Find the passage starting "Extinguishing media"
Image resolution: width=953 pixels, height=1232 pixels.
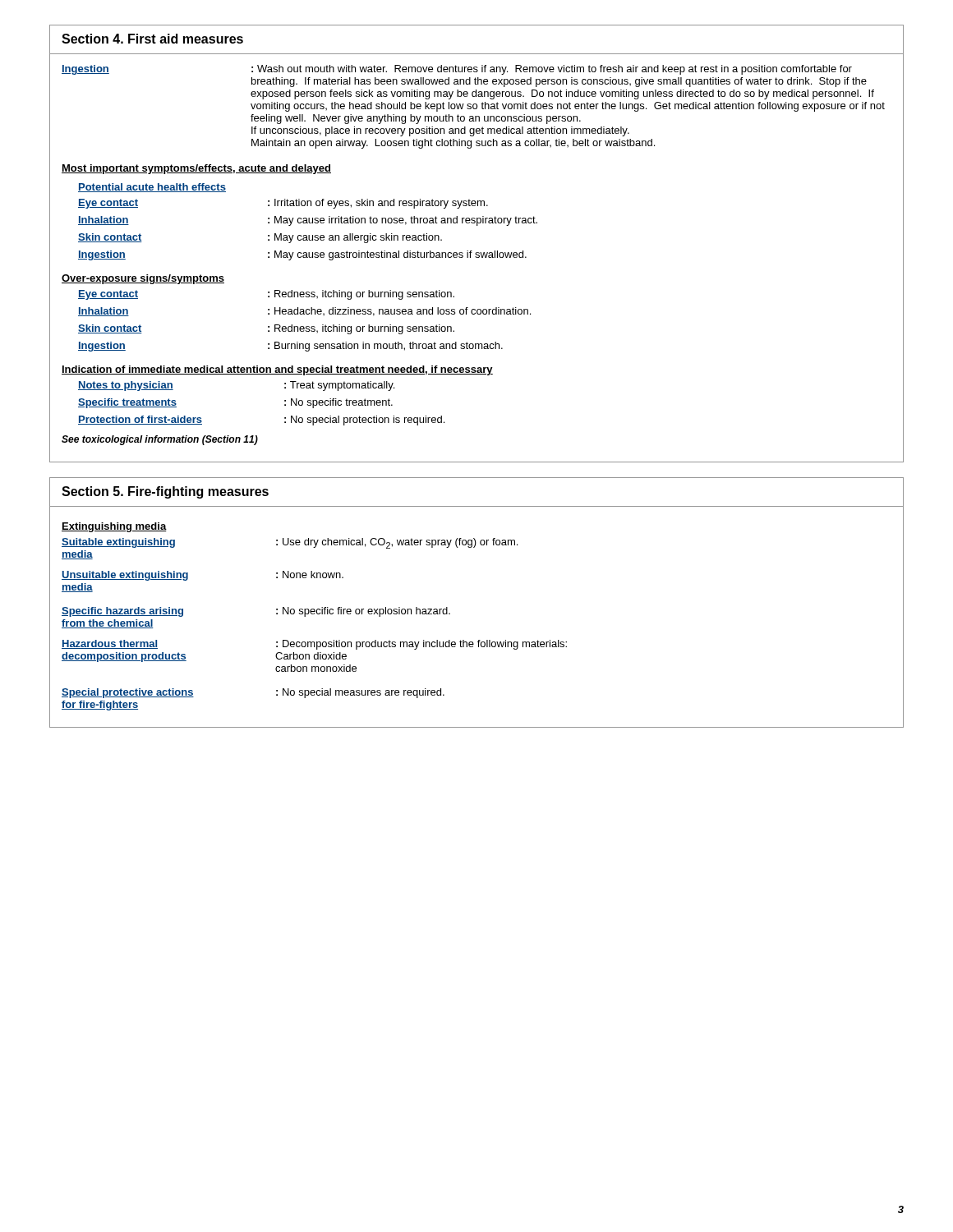point(114,526)
